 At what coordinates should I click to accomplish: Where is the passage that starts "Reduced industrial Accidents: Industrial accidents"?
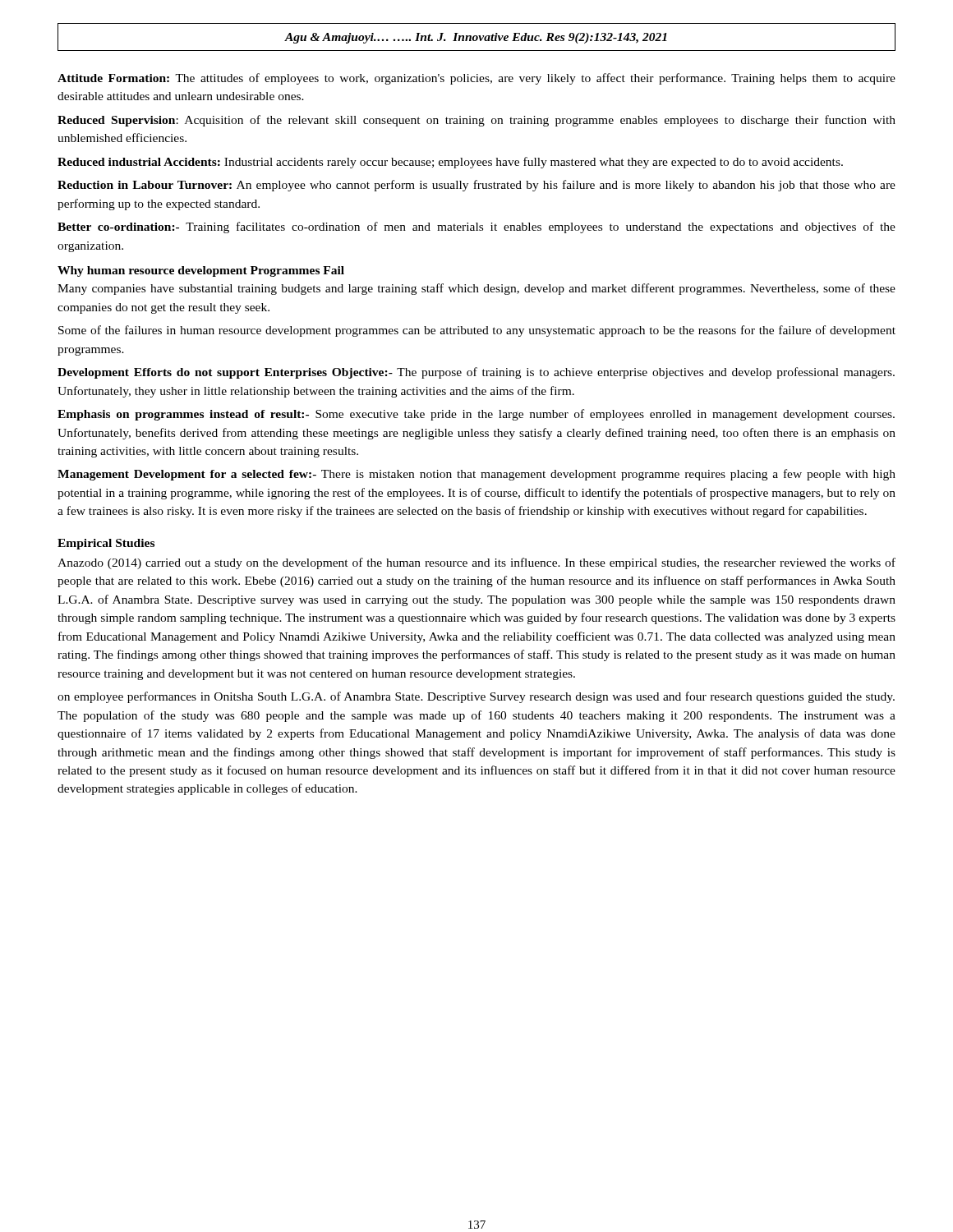click(x=476, y=162)
